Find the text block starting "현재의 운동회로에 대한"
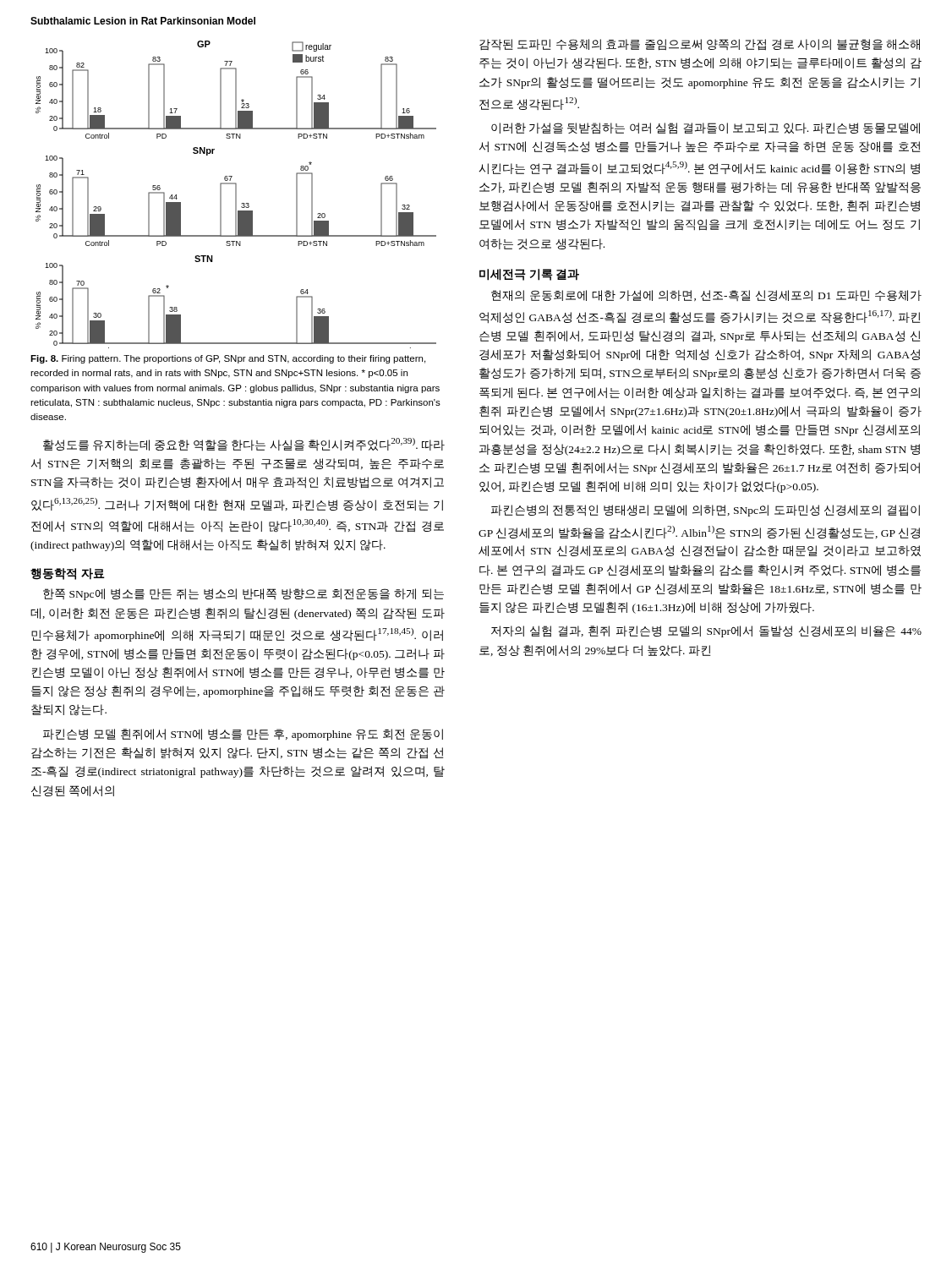The height and width of the screenshot is (1268, 952). pyautogui.click(x=700, y=473)
